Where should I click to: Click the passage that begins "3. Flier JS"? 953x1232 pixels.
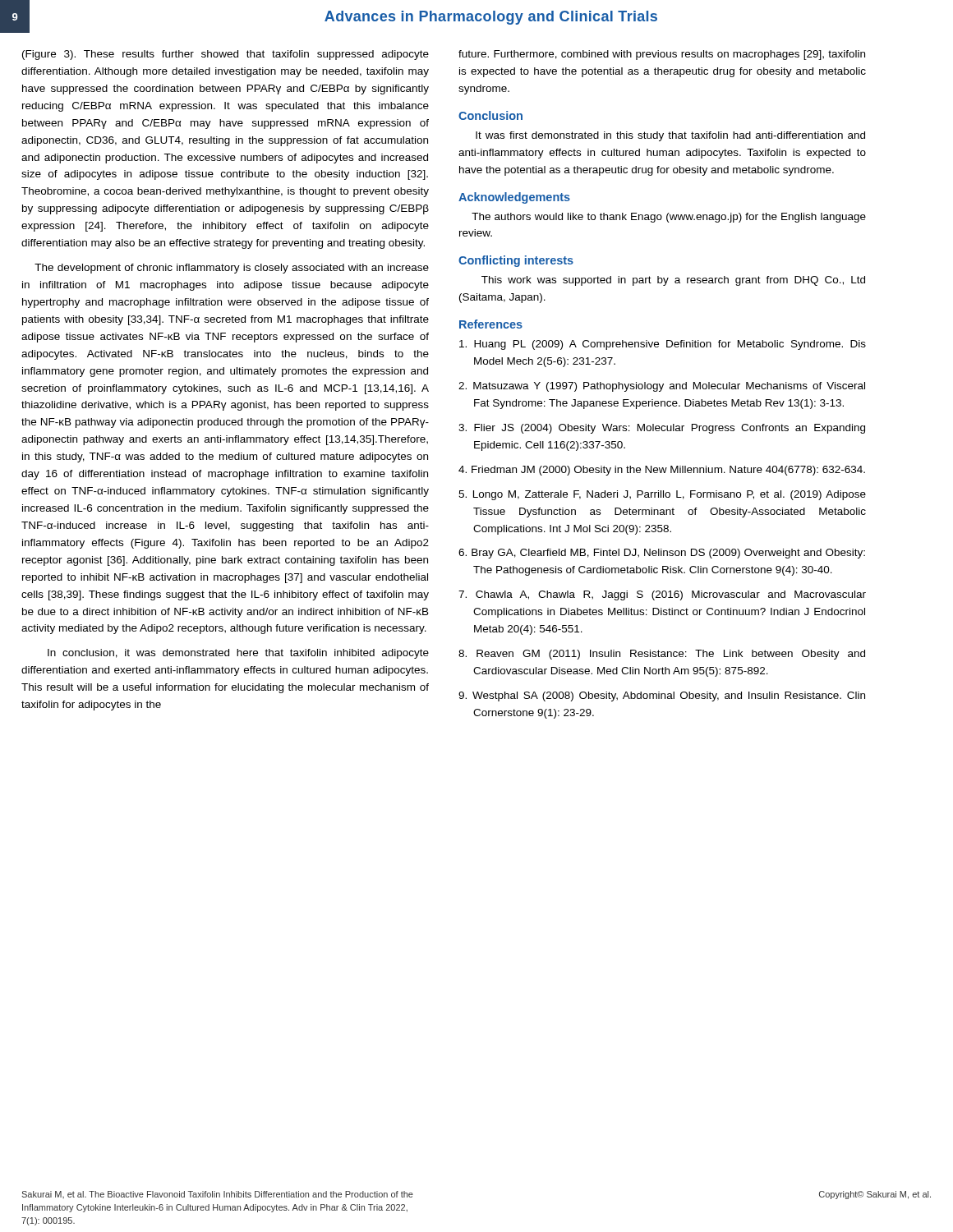coord(662,437)
